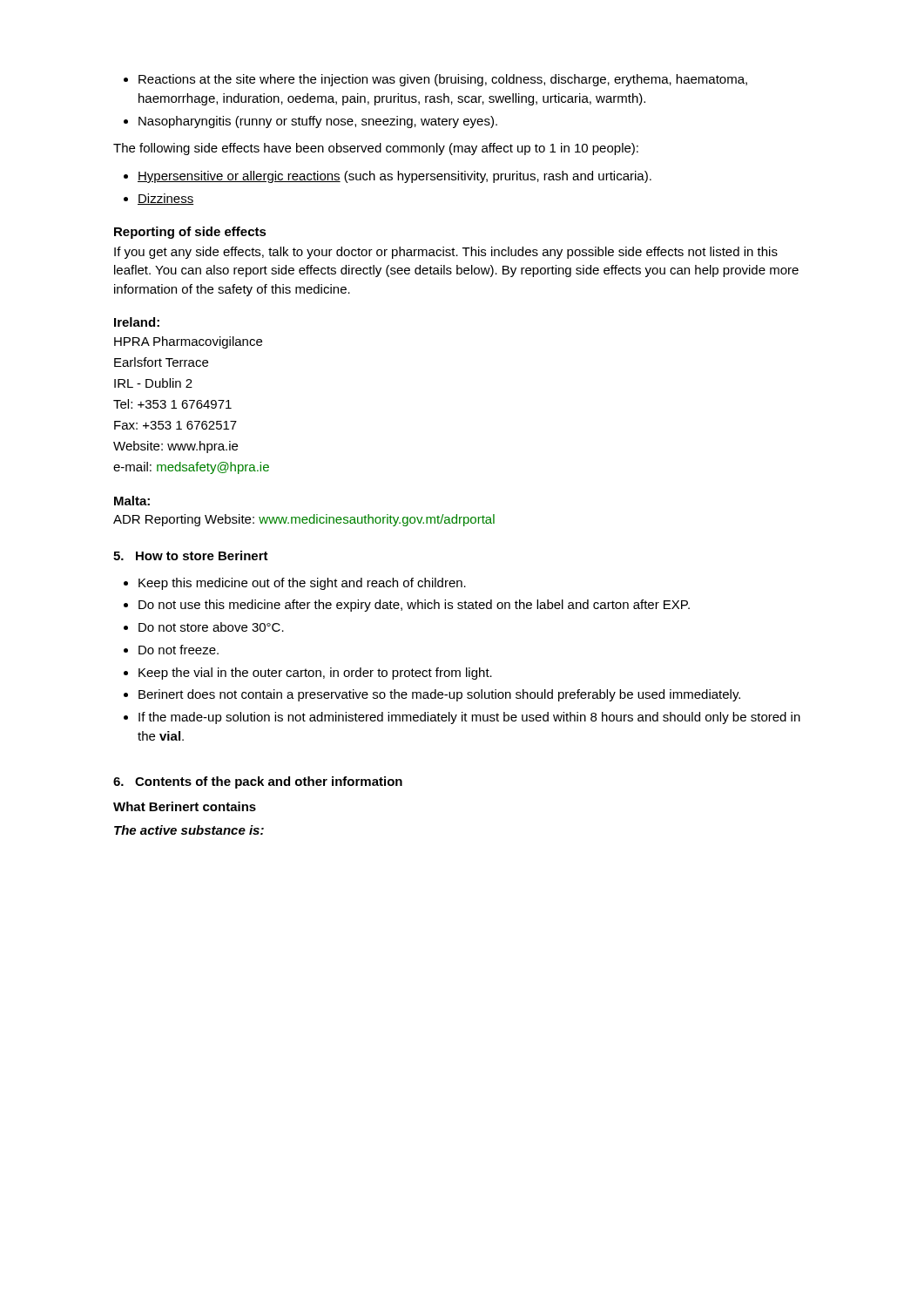Locate the block starting "Do not freeze."
924x1307 pixels.
[x=179, y=650]
